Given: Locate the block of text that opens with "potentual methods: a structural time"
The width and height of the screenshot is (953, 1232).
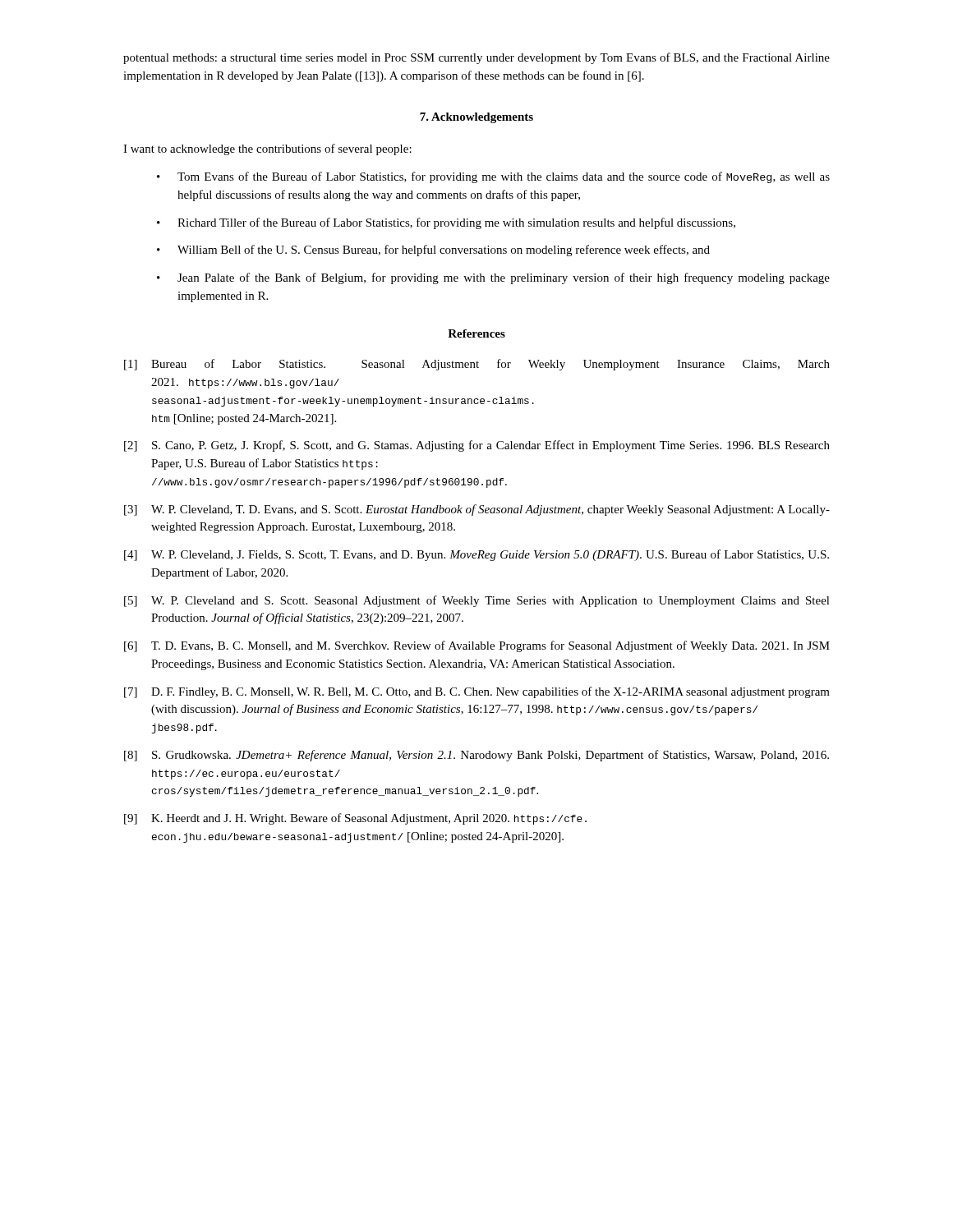Looking at the screenshot, I should (476, 67).
